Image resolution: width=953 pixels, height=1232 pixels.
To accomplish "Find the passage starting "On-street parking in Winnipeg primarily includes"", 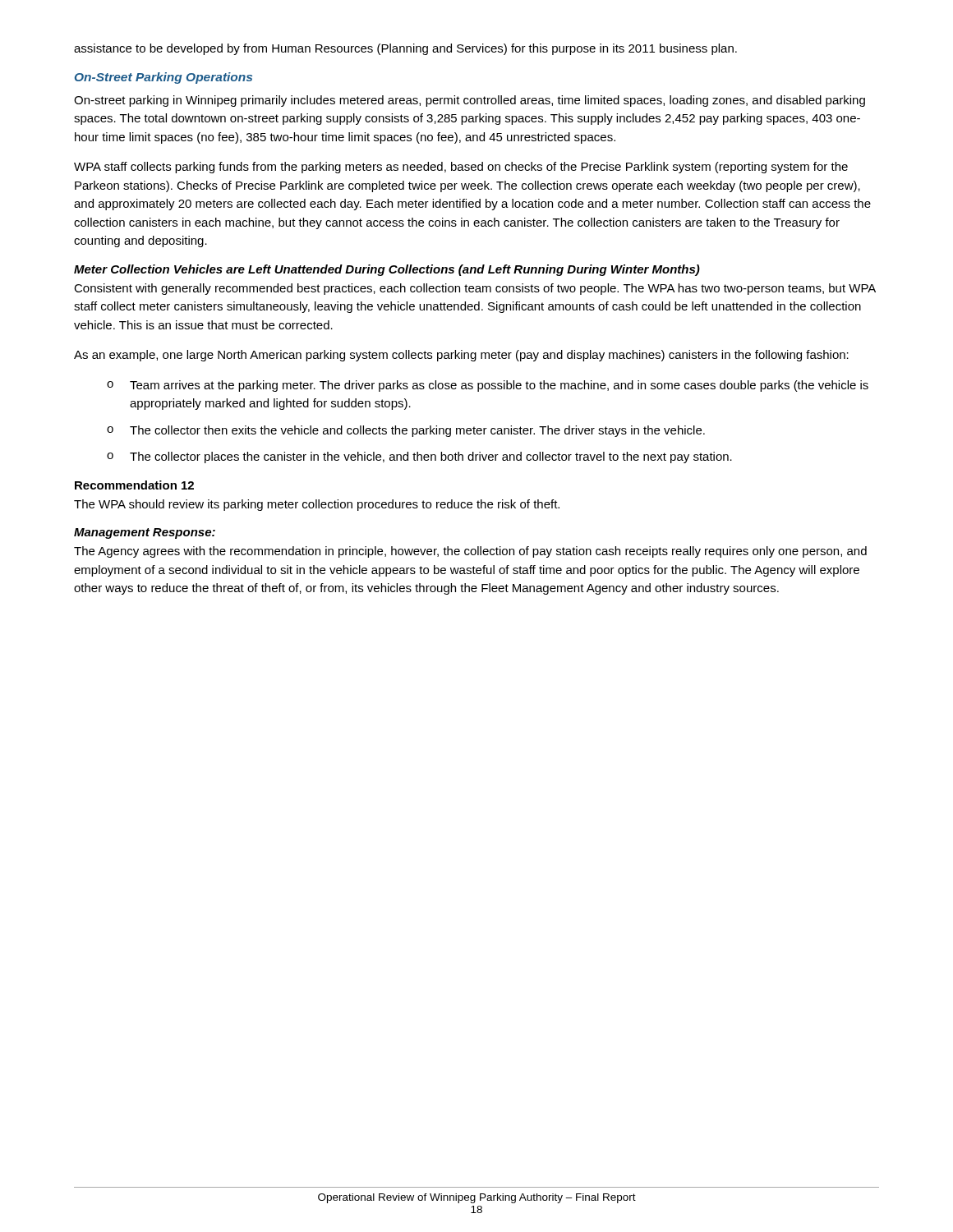I will 470,118.
